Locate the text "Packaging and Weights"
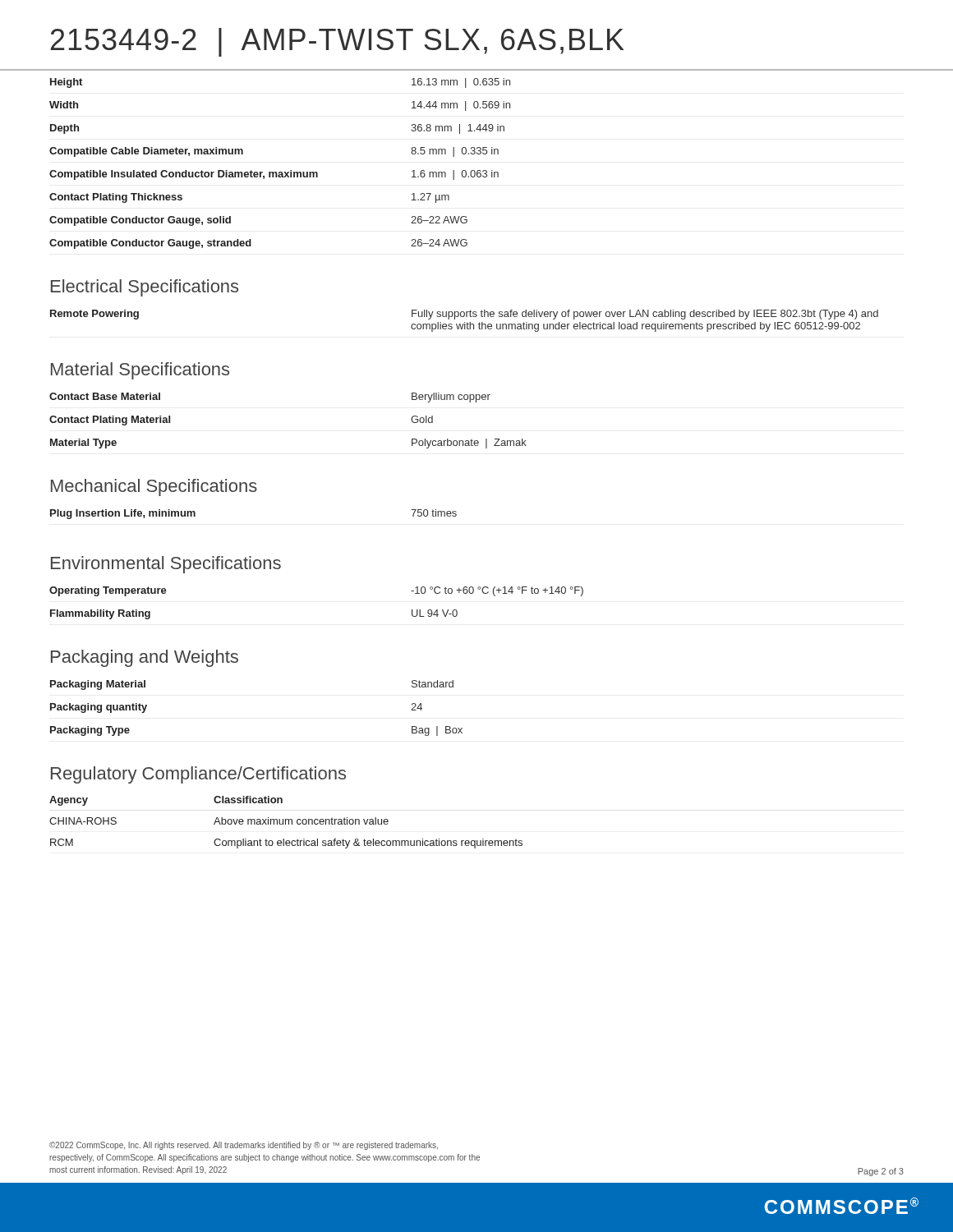953x1232 pixels. pyautogui.click(x=144, y=657)
